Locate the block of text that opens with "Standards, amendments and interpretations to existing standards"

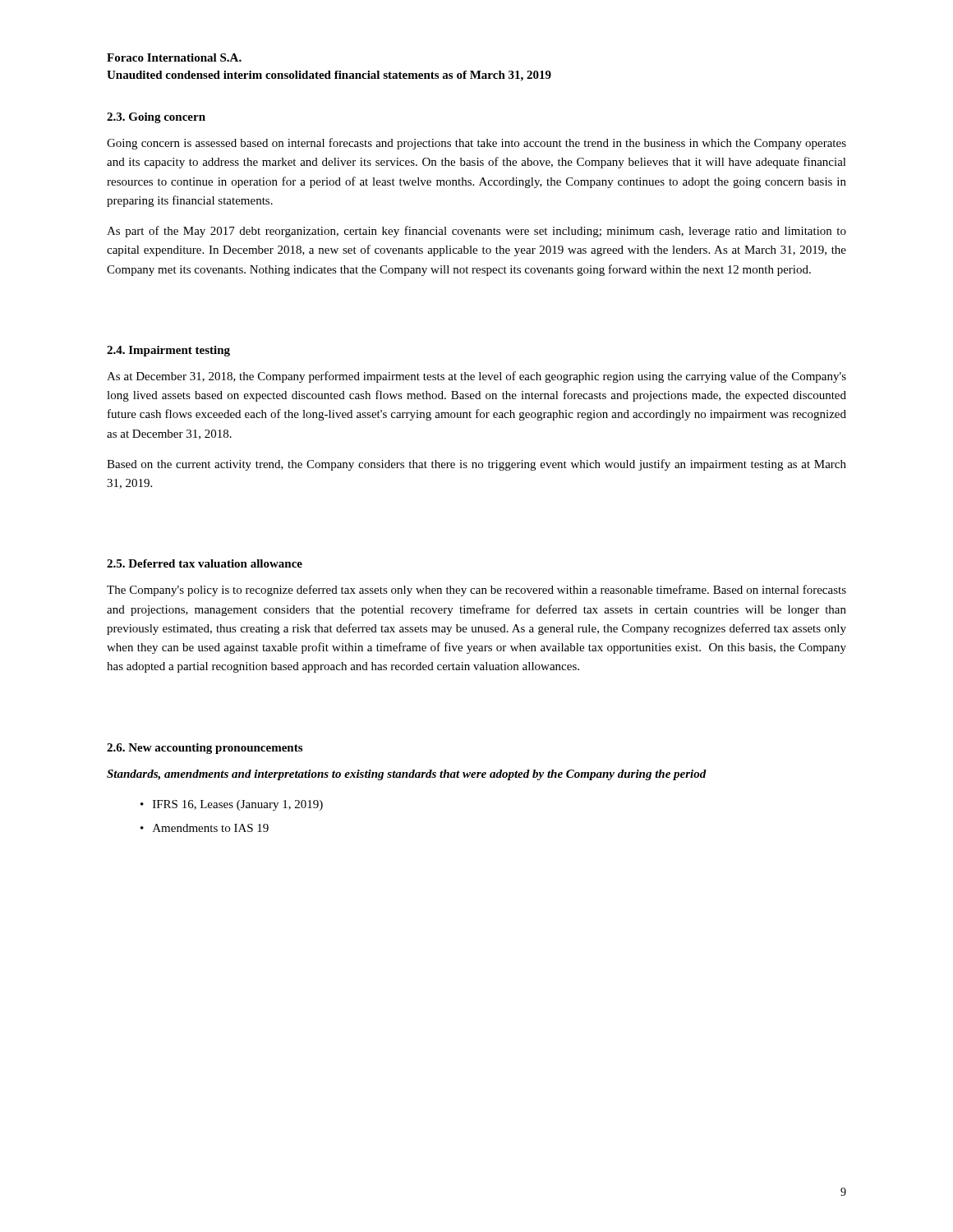(x=406, y=773)
